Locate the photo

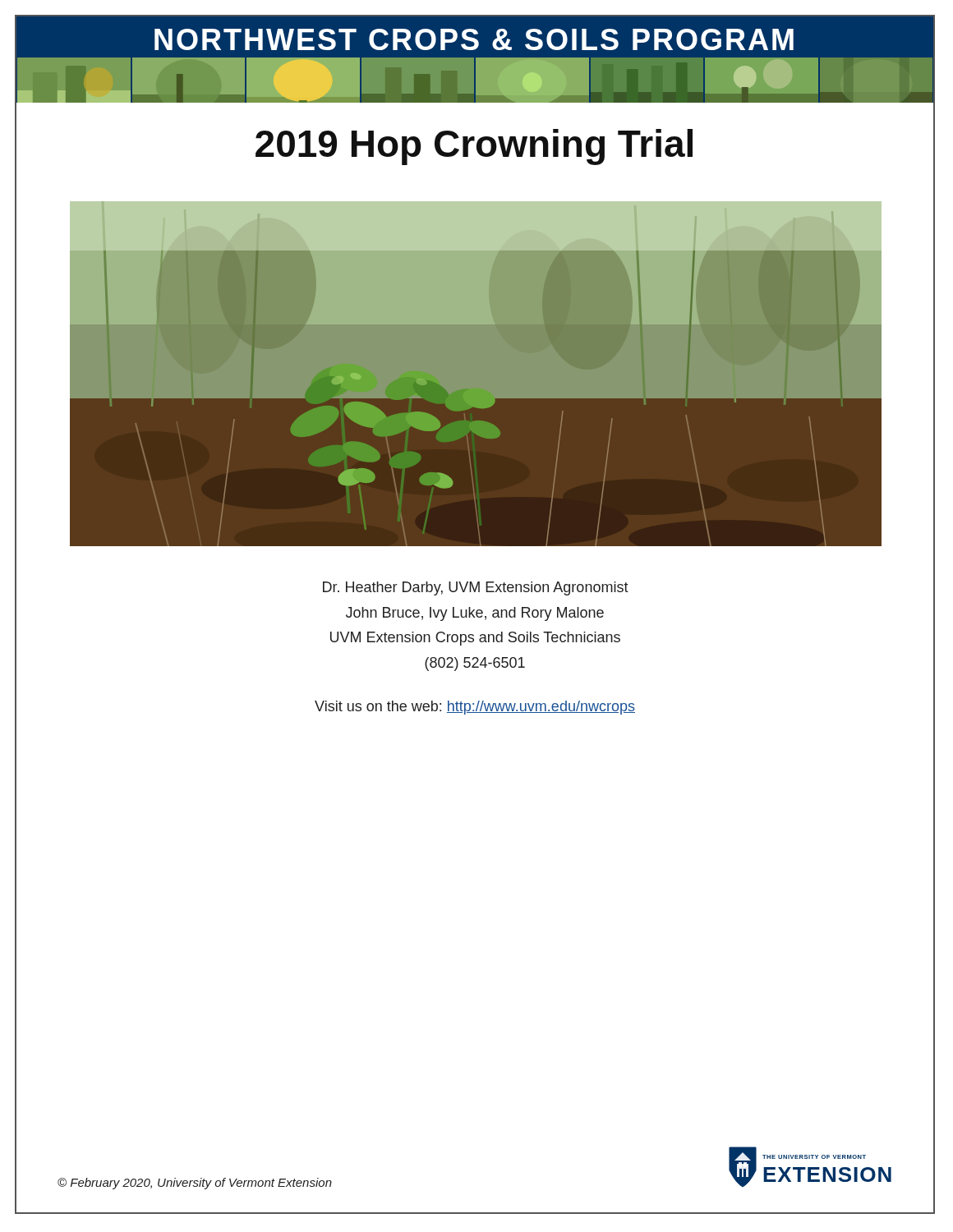[476, 374]
